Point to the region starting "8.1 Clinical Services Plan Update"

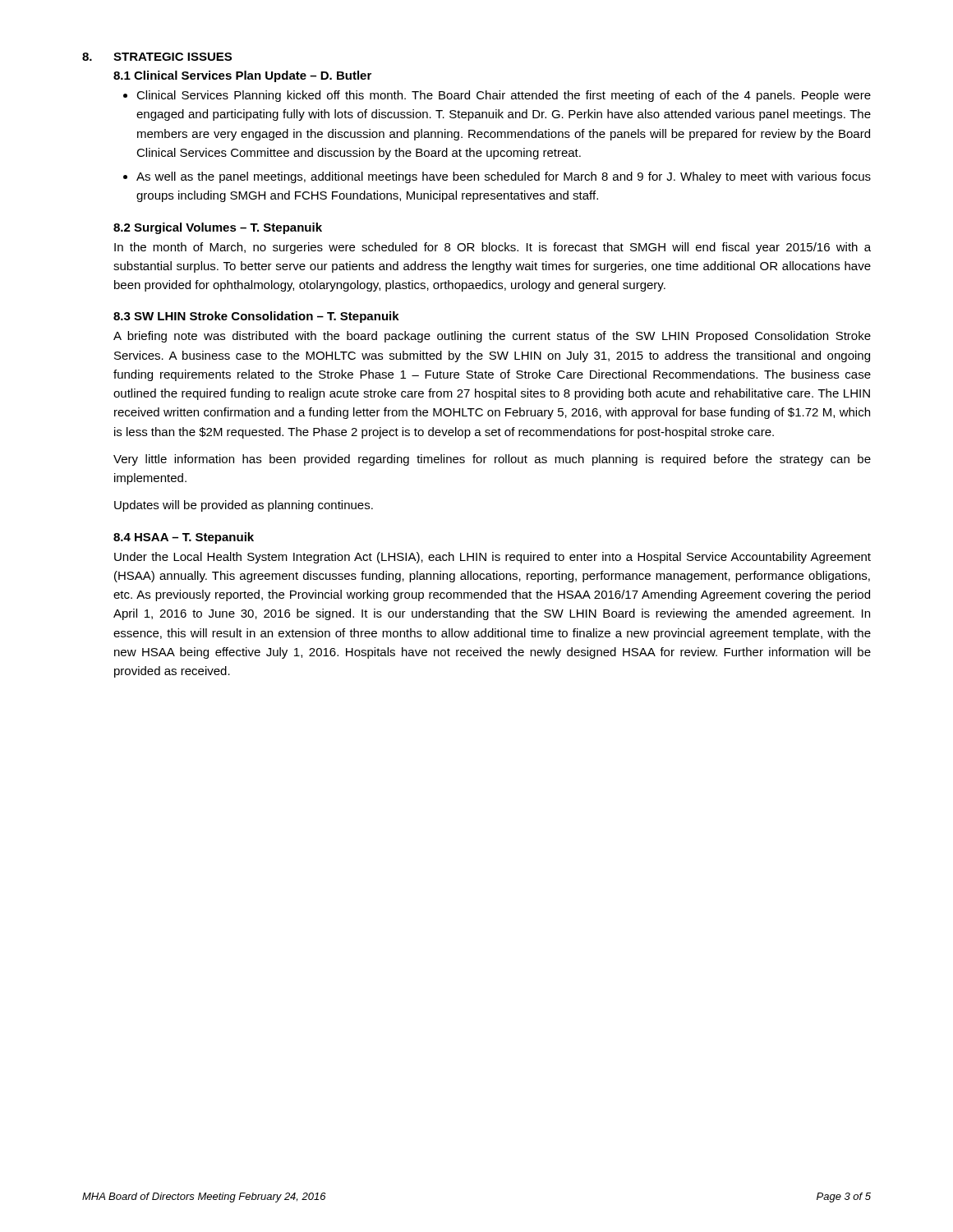(242, 75)
